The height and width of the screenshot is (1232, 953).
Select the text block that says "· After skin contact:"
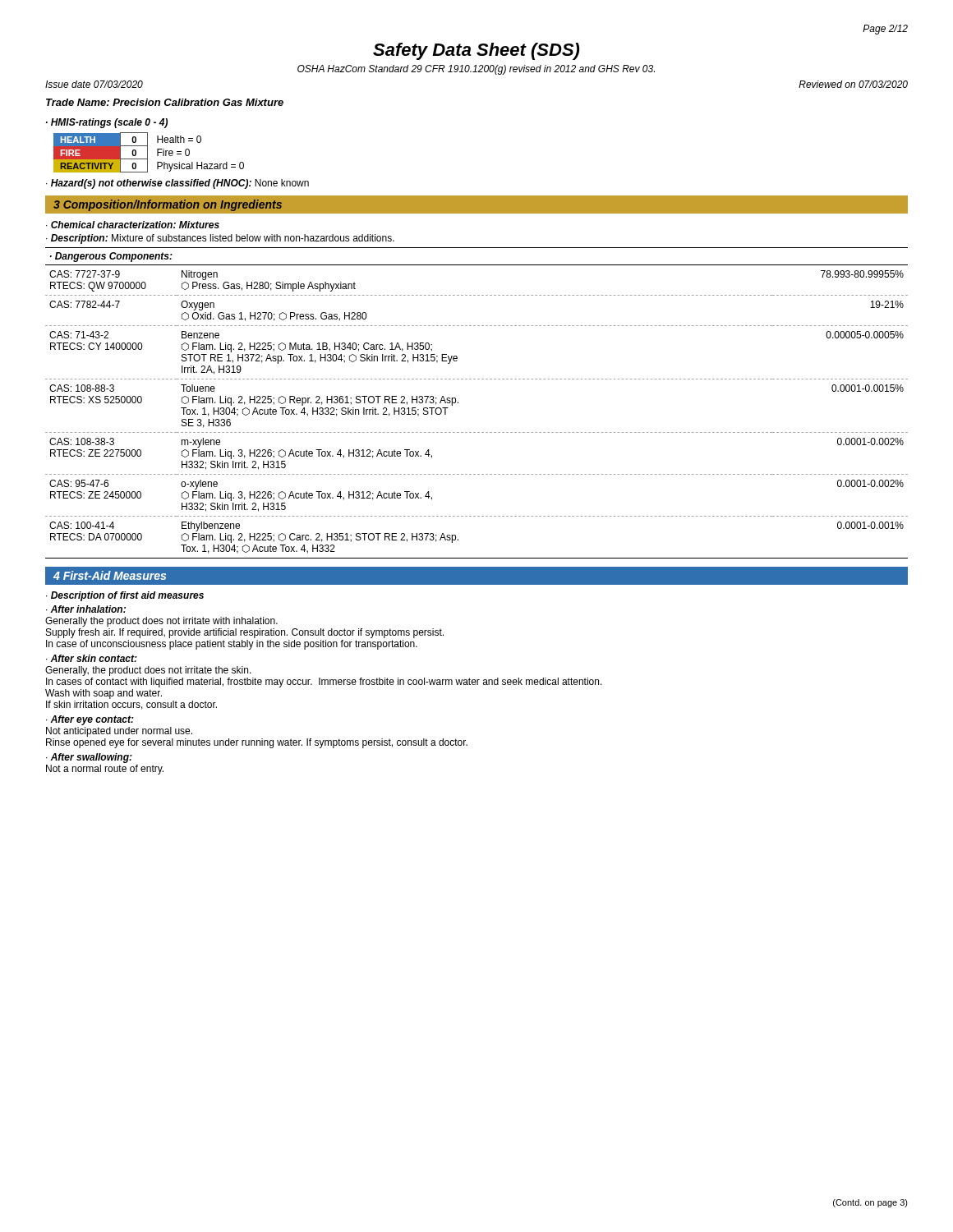pyautogui.click(x=324, y=682)
